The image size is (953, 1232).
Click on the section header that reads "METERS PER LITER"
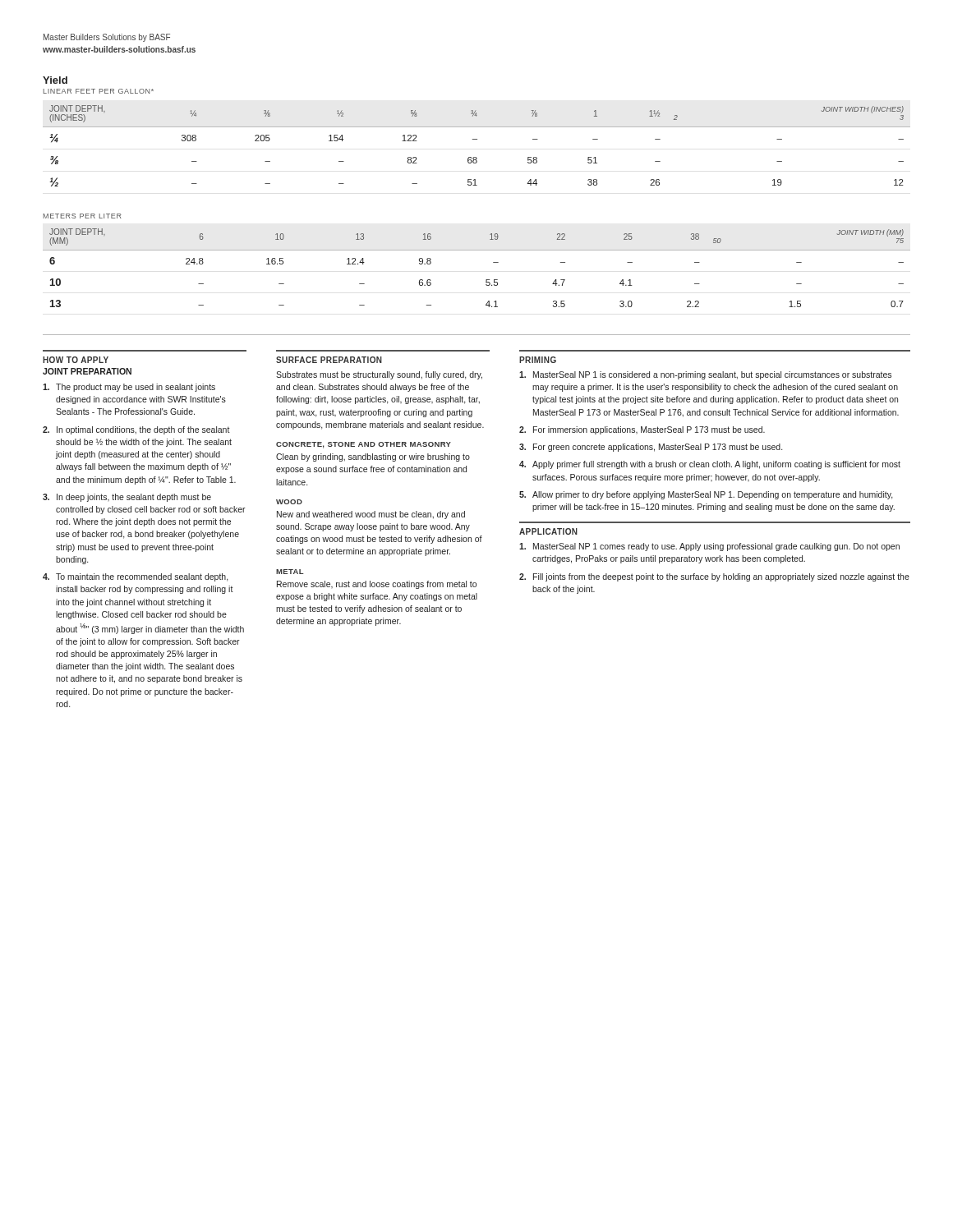click(x=82, y=216)
